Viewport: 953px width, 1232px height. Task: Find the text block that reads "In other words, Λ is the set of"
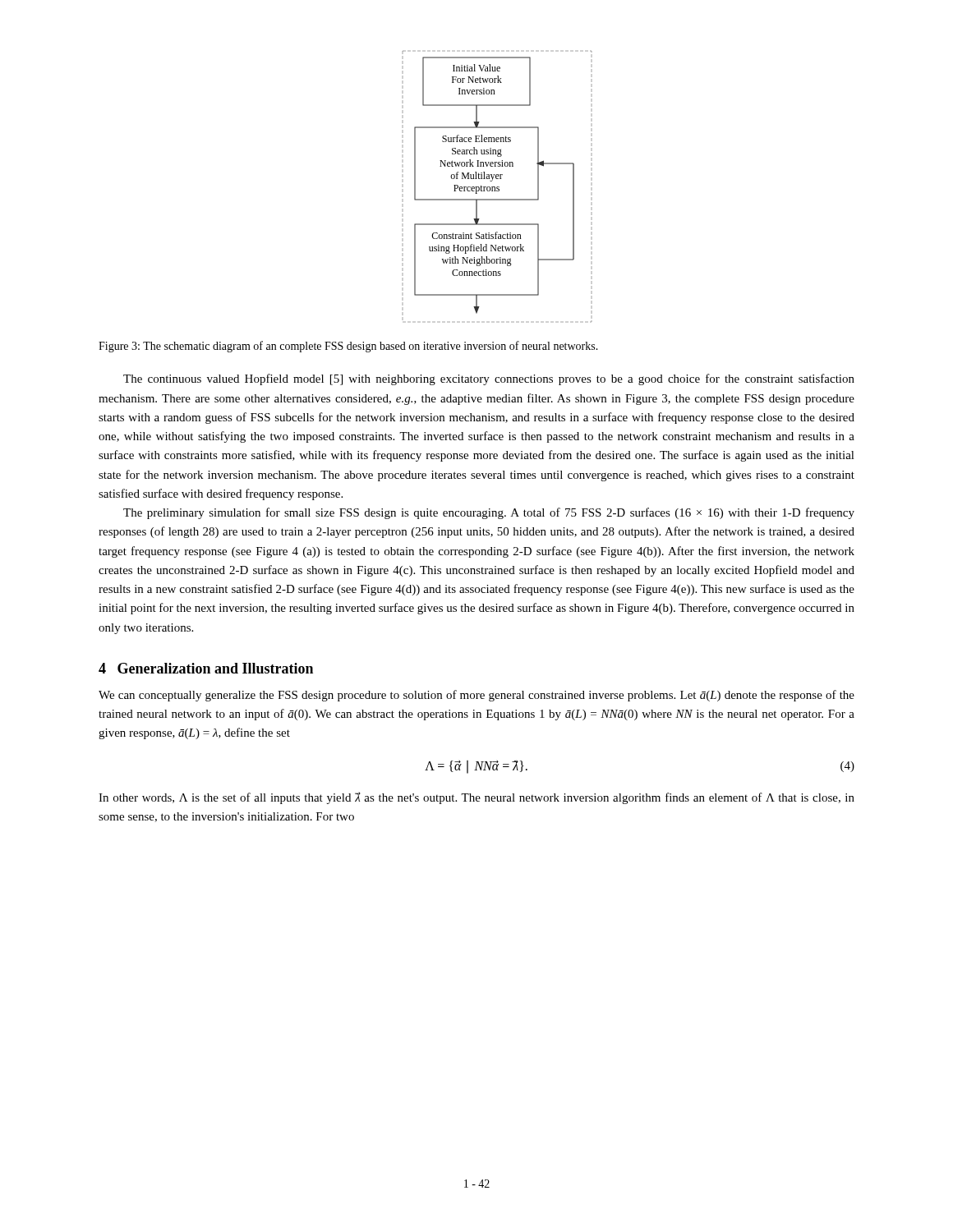476,807
